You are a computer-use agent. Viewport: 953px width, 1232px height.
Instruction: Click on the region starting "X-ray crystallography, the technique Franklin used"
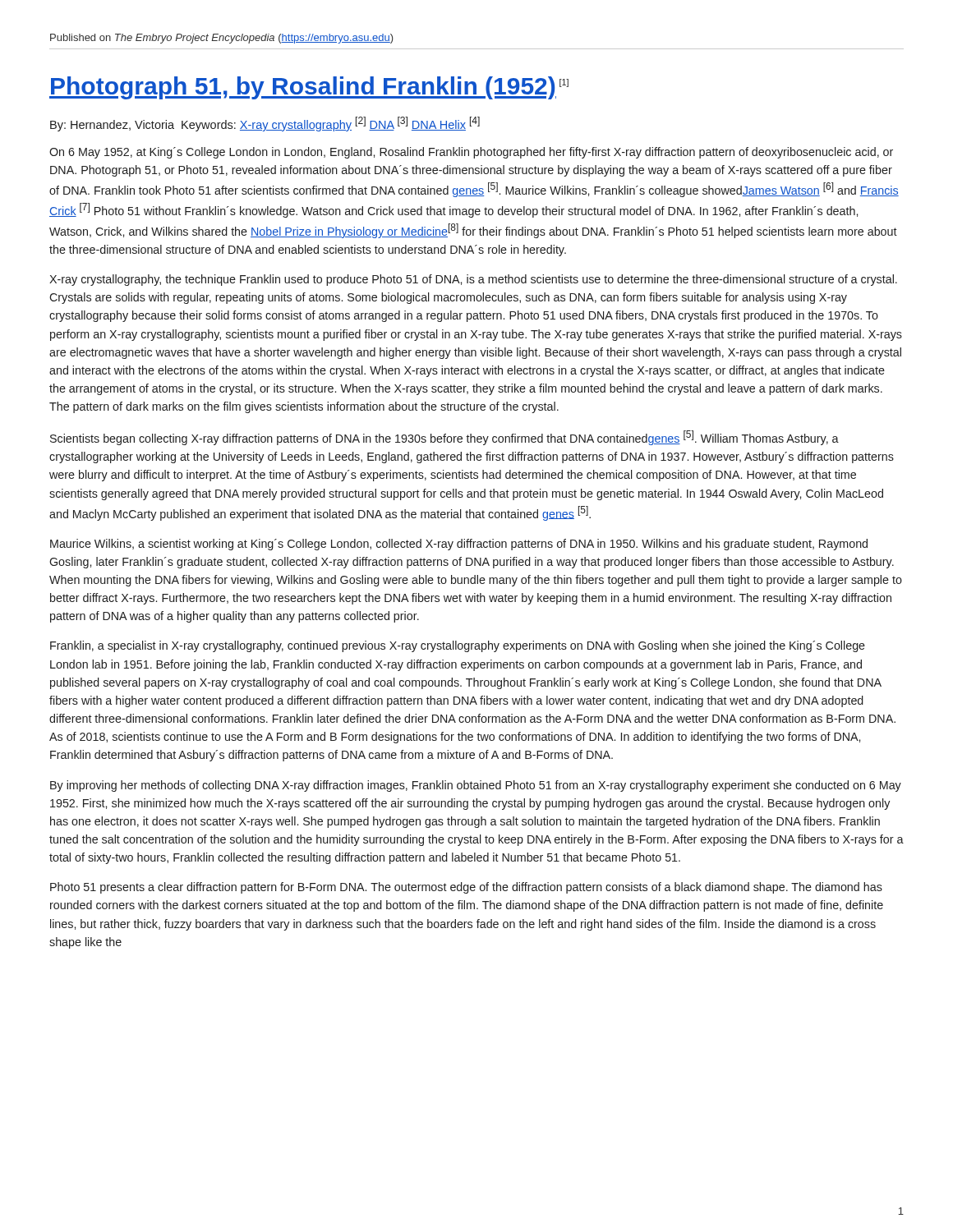[476, 343]
